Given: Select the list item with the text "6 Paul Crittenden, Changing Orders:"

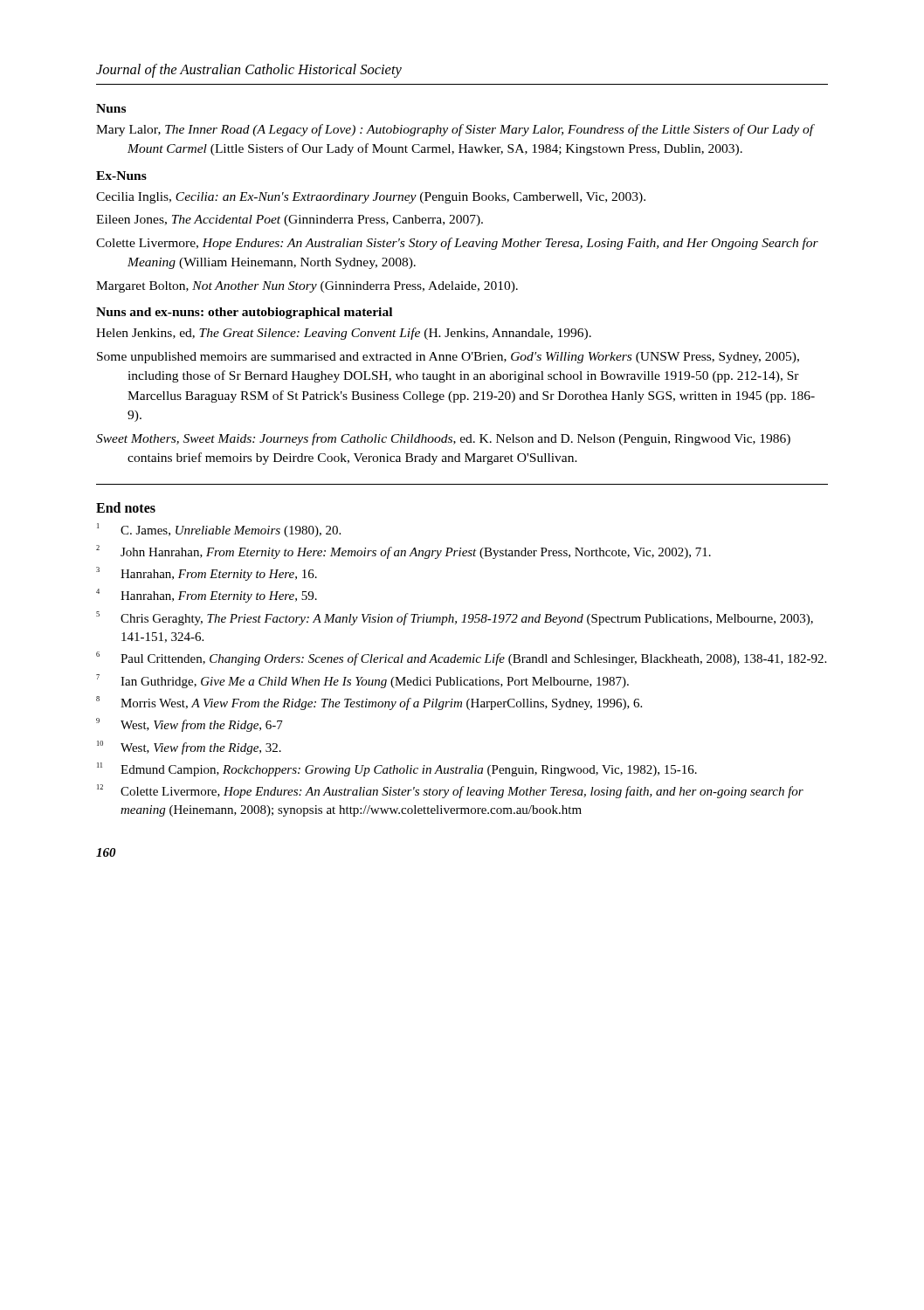Looking at the screenshot, I should pyautogui.click(x=462, y=658).
